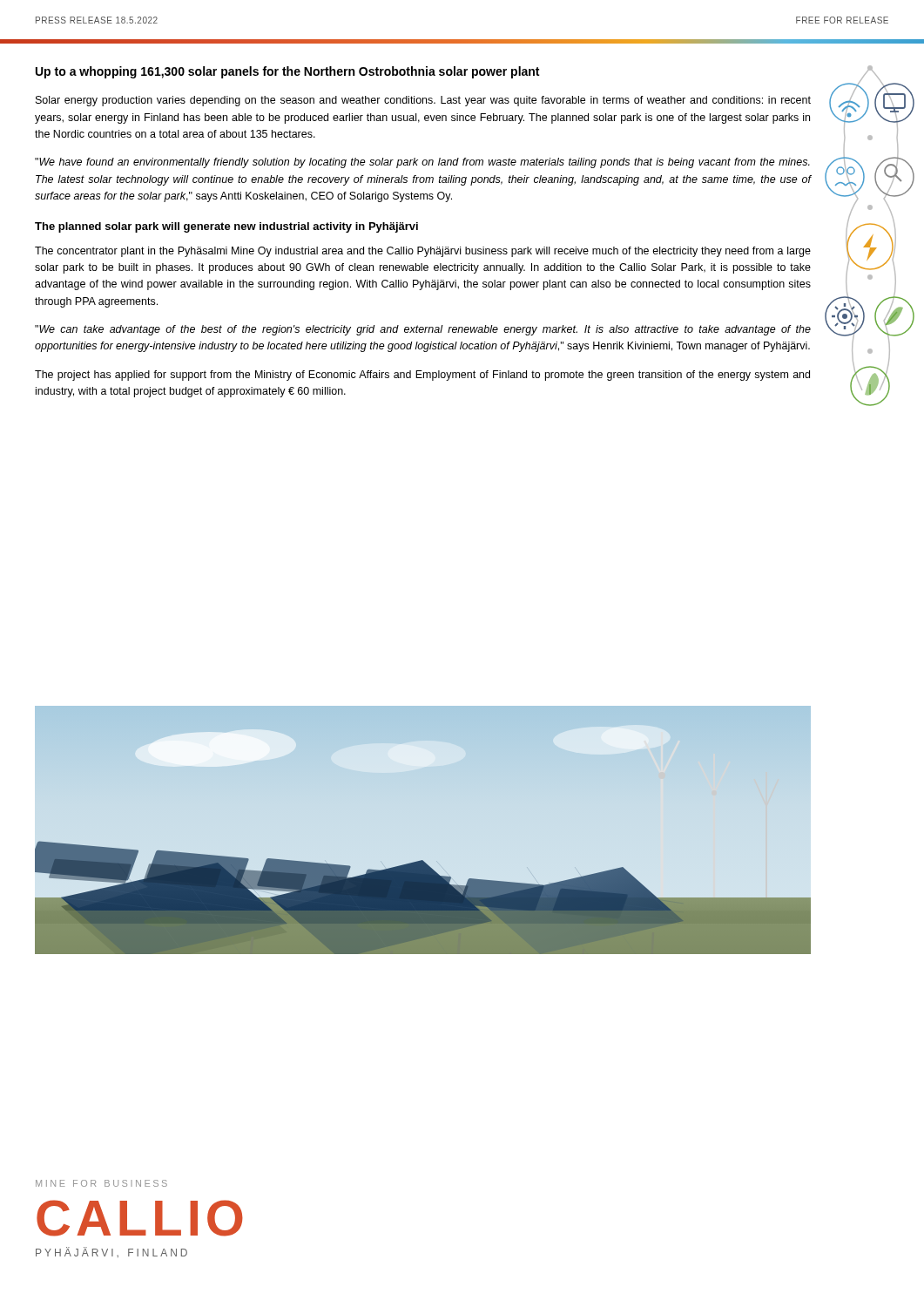Locate the section header that opens with "The planned solar park"
Viewport: 924px width, 1307px height.
coord(227,226)
